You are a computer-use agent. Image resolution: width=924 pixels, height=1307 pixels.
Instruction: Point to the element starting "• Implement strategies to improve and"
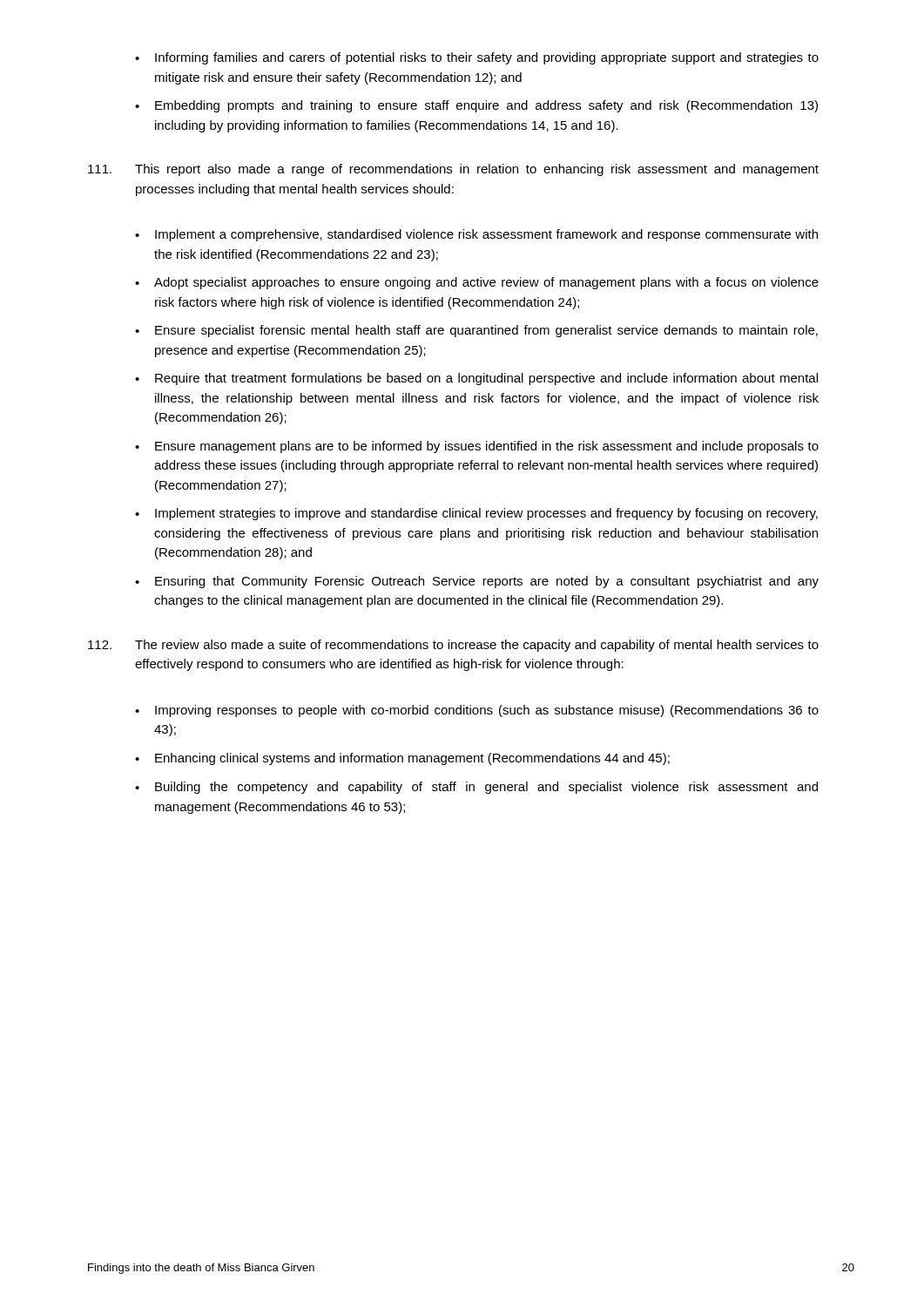click(477, 533)
